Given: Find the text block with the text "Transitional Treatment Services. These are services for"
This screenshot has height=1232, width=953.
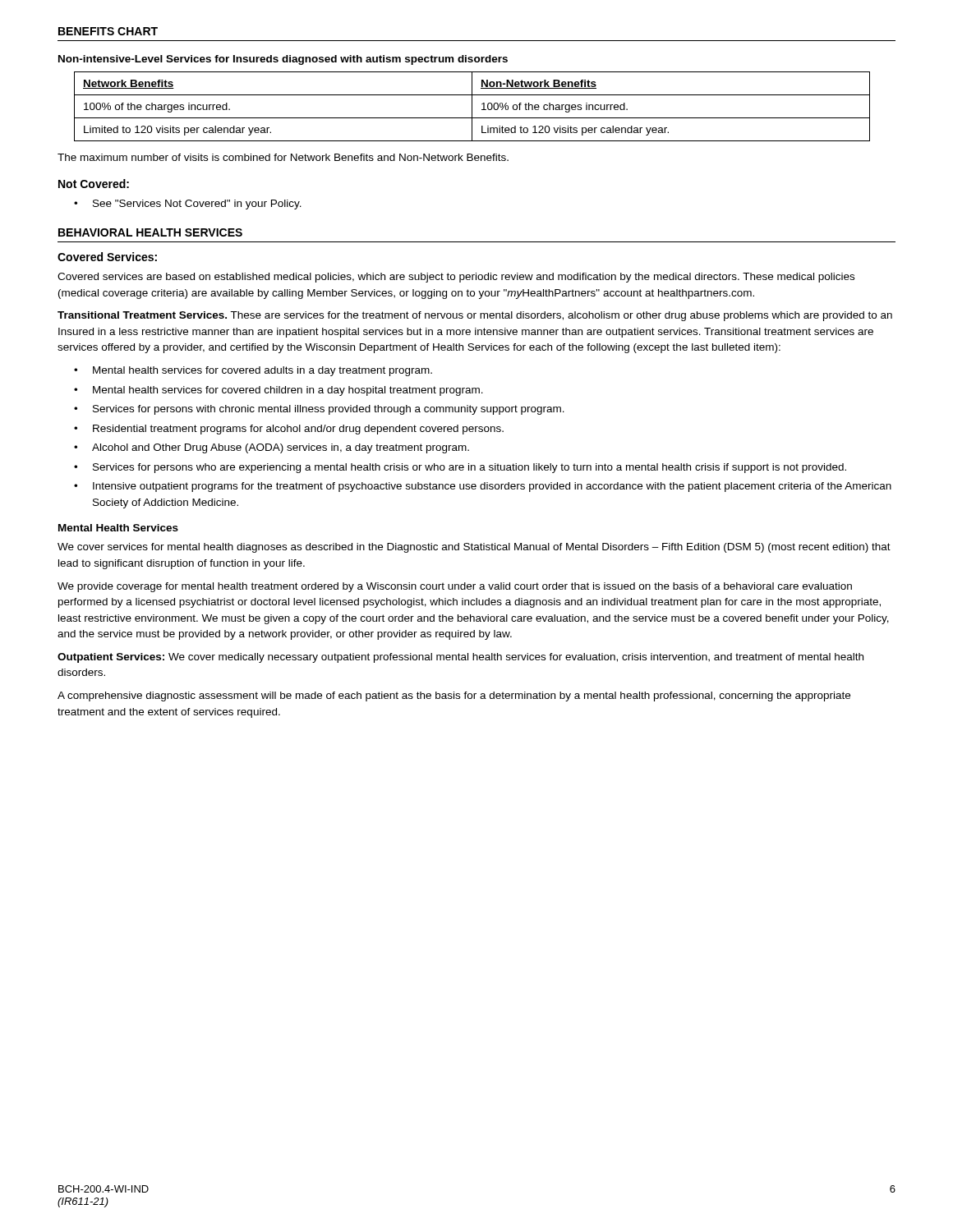Looking at the screenshot, I should [x=475, y=331].
